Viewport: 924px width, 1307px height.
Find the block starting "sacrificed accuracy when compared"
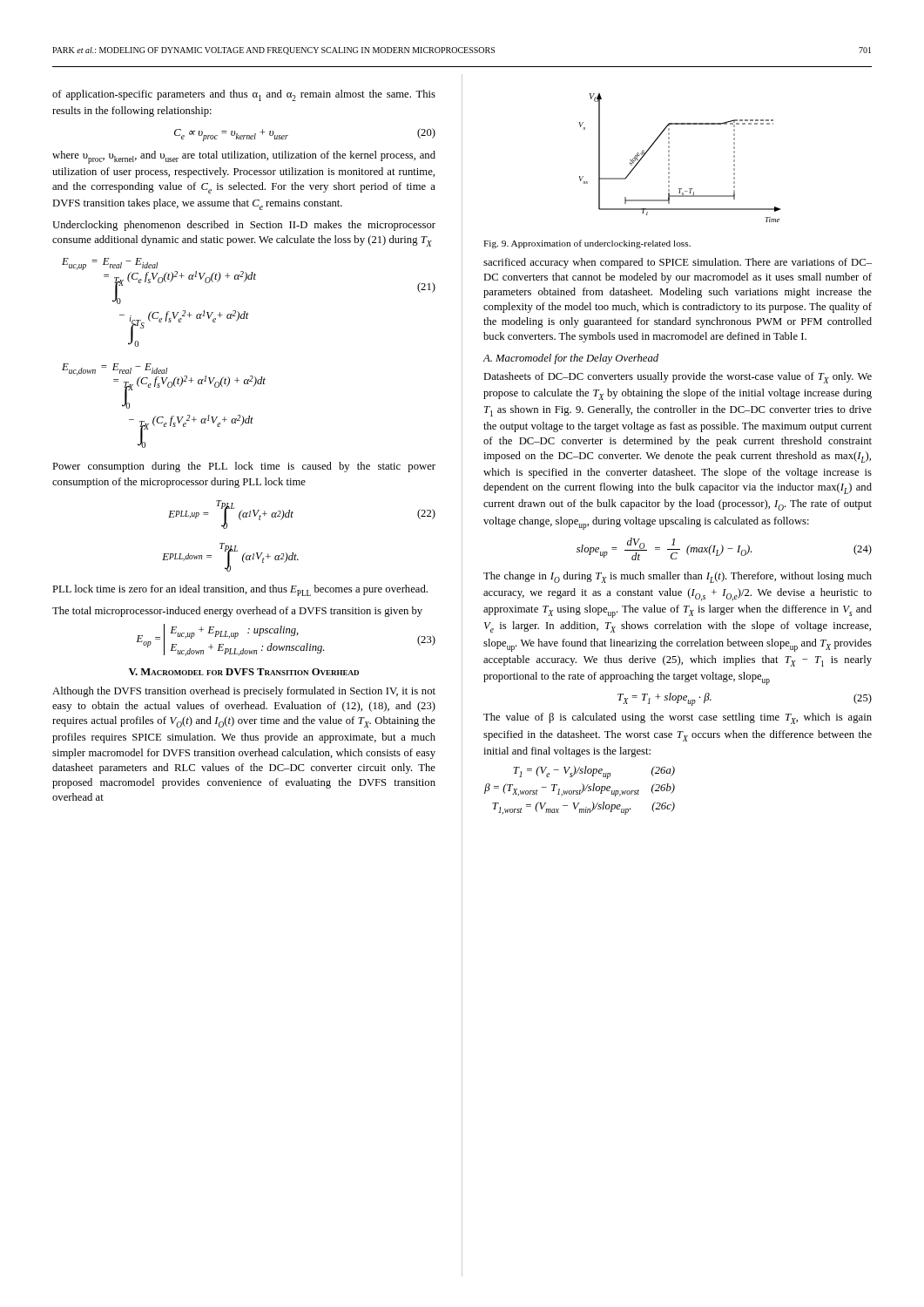678,300
